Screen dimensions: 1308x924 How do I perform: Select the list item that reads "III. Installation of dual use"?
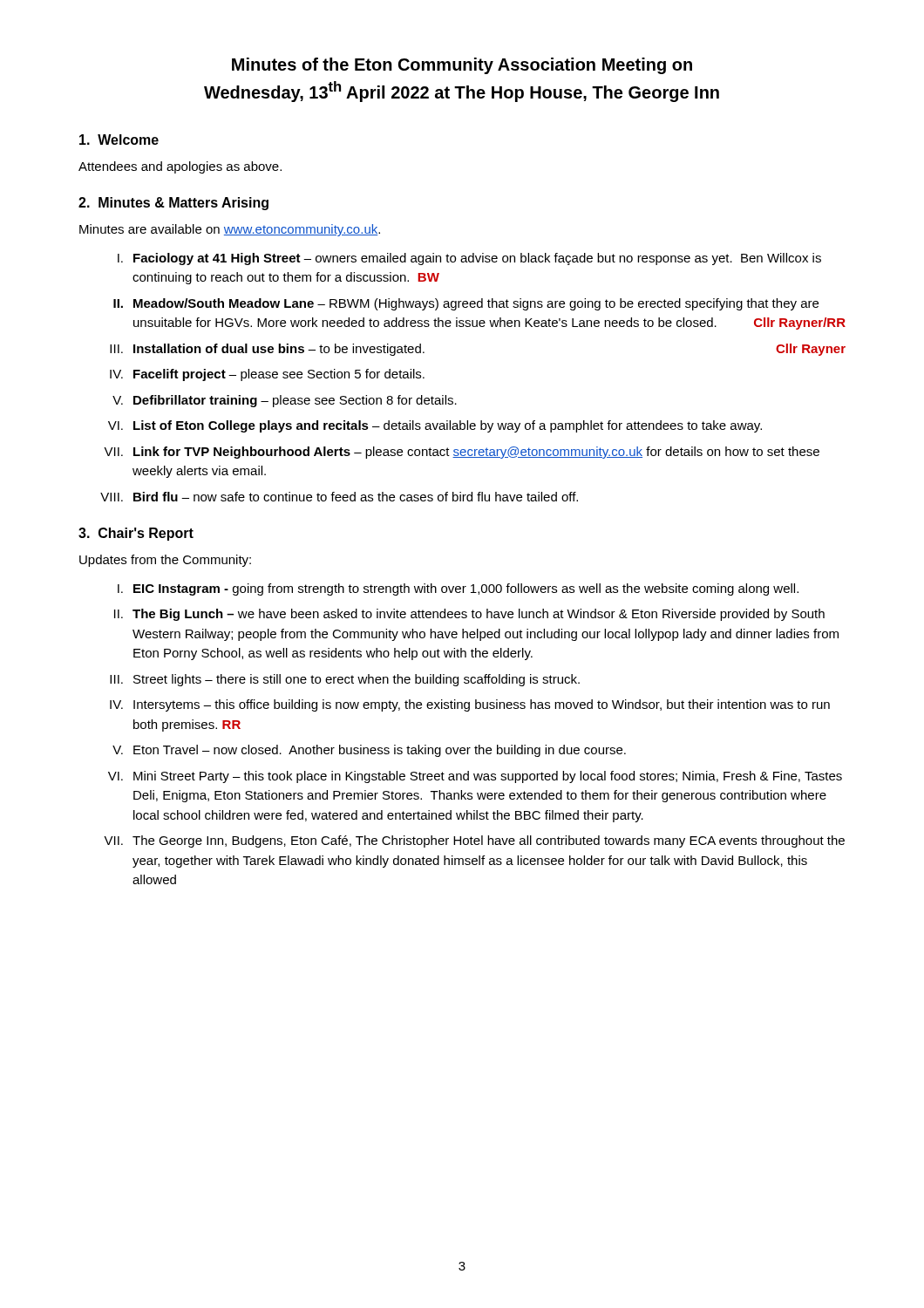click(x=271, y=349)
